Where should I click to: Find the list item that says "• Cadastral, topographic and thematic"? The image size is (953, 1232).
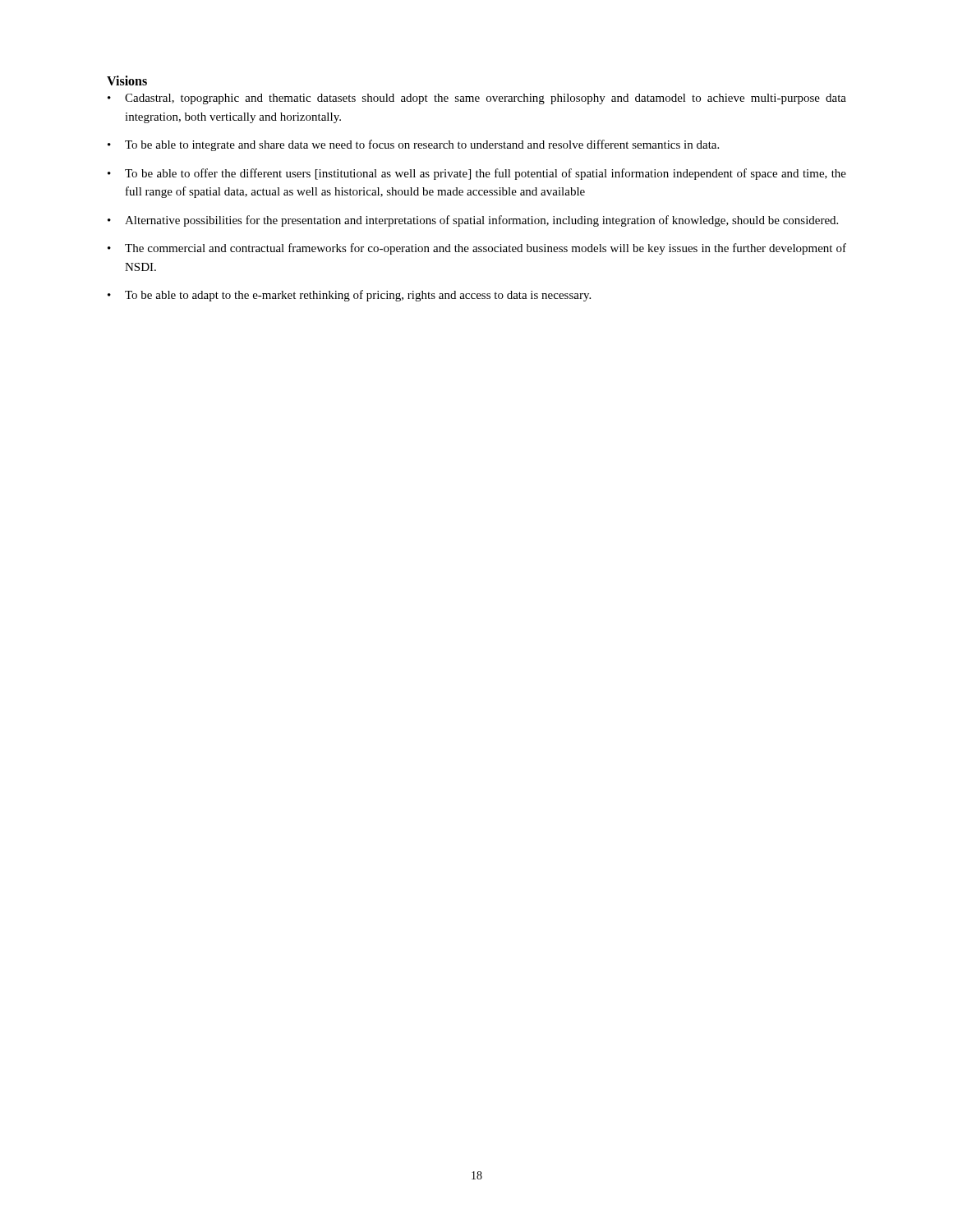[x=476, y=107]
